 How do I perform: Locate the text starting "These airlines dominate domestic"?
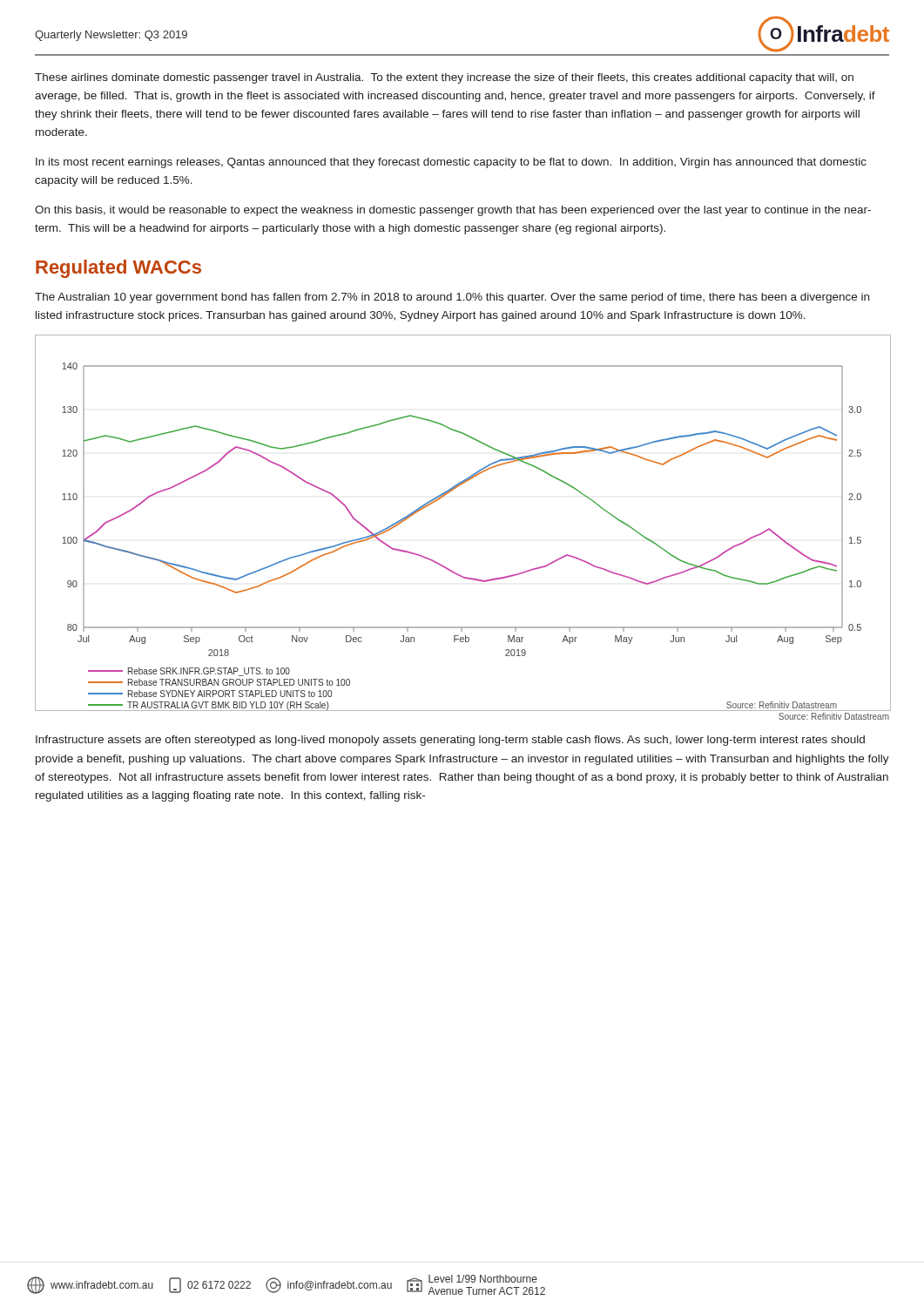(x=455, y=105)
